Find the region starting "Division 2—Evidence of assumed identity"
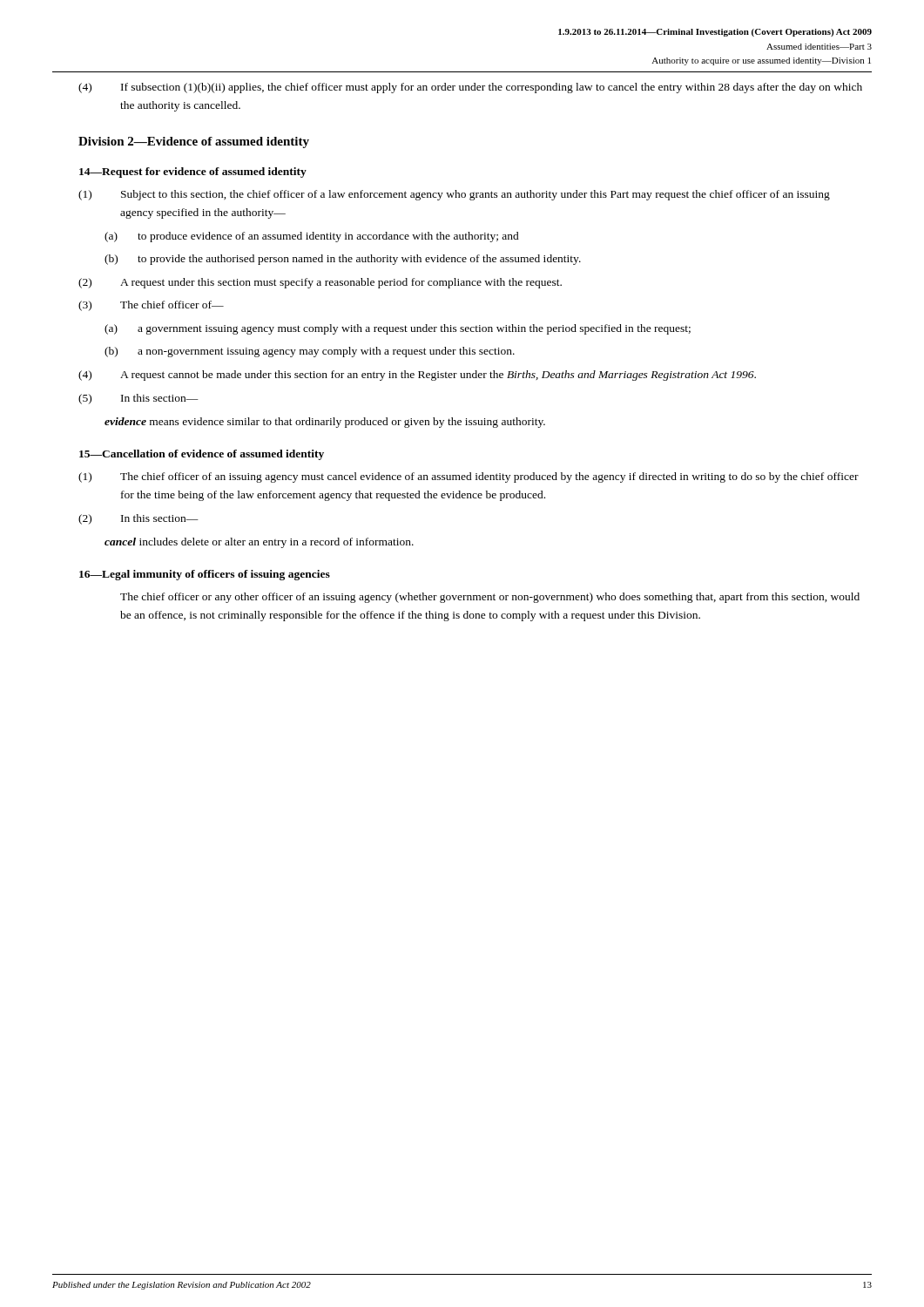This screenshot has width=924, height=1307. tap(194, 141)
